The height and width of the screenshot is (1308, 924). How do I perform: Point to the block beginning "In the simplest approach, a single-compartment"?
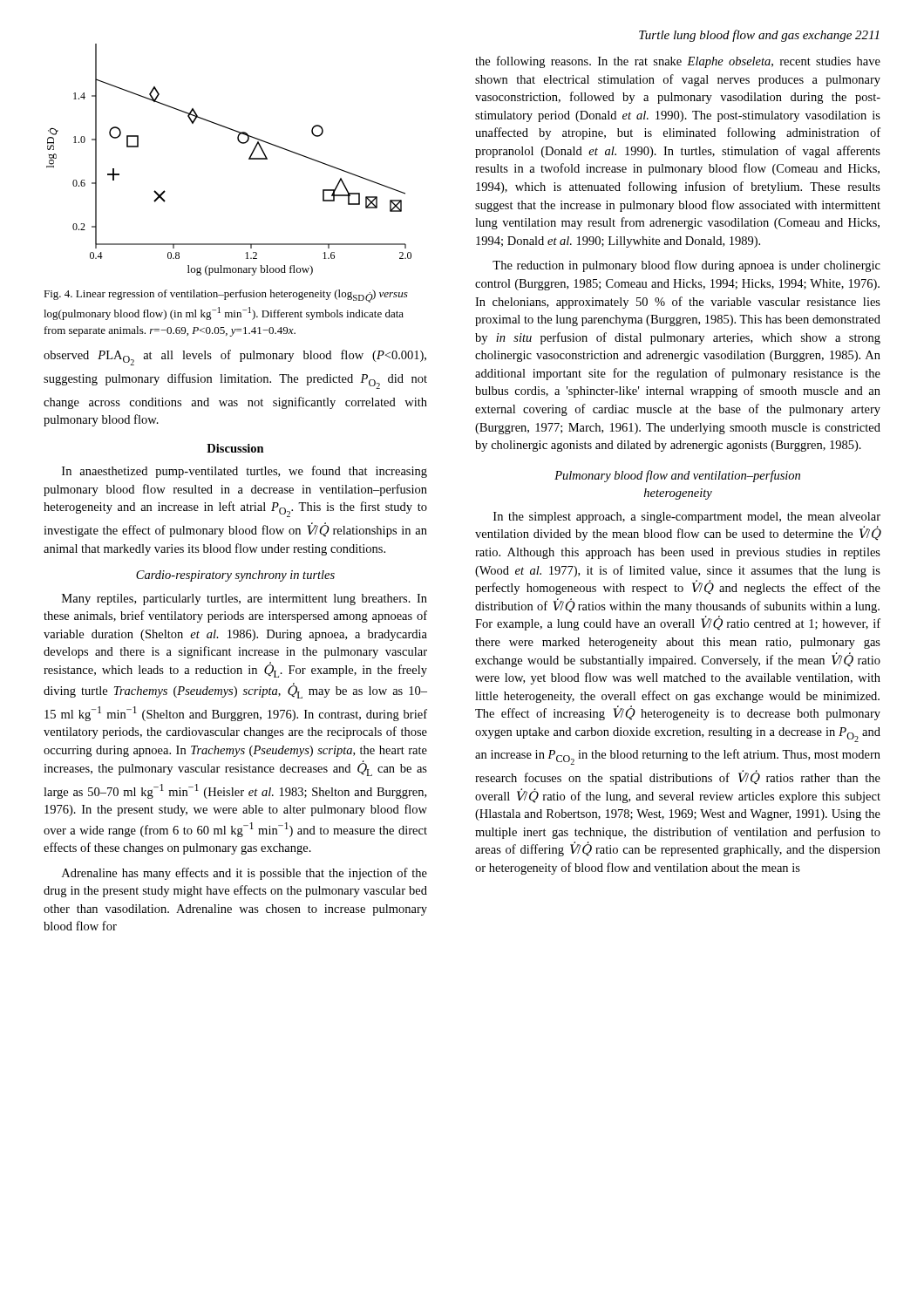[678, 692]
